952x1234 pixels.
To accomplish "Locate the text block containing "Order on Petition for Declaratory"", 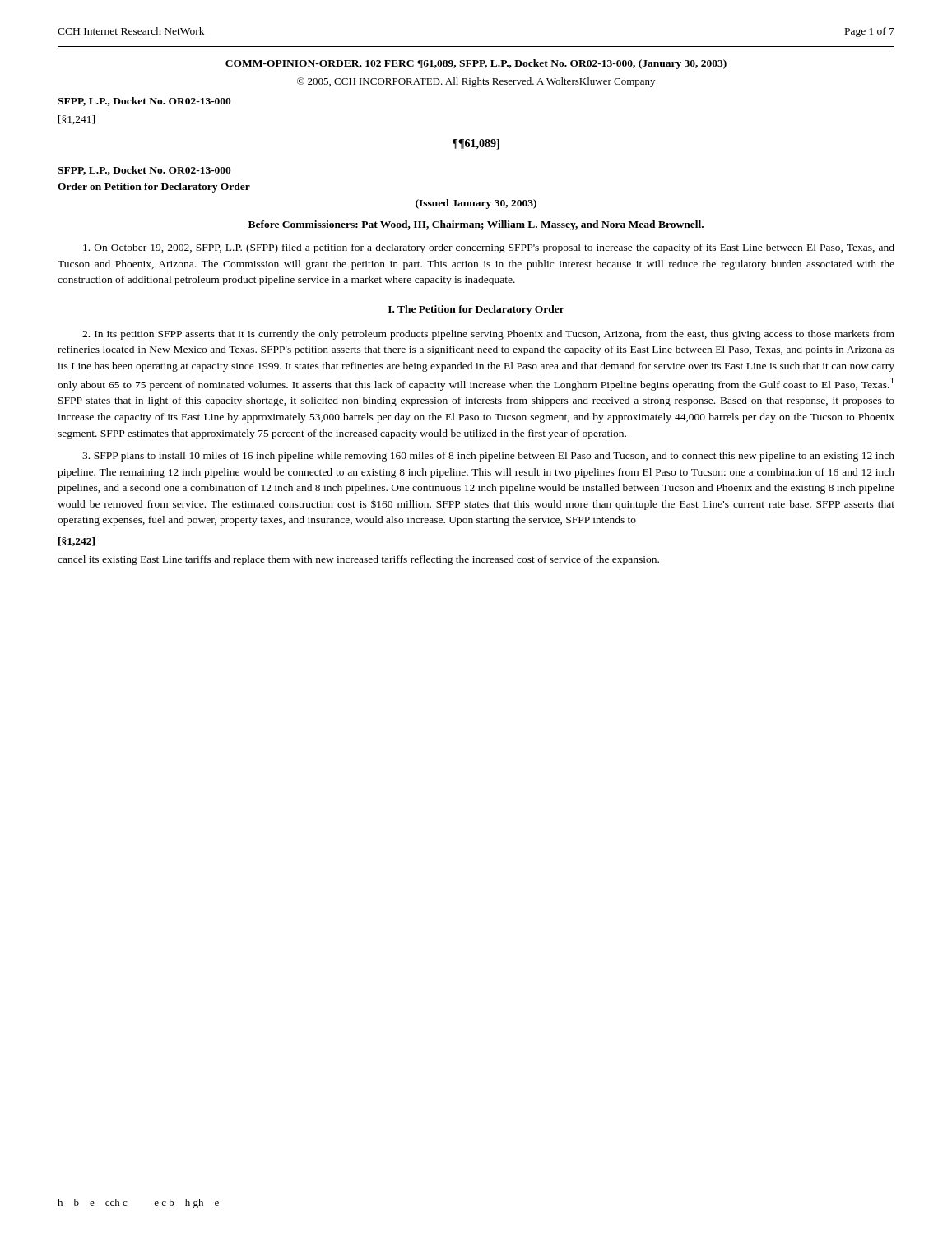I will [154, 186].
